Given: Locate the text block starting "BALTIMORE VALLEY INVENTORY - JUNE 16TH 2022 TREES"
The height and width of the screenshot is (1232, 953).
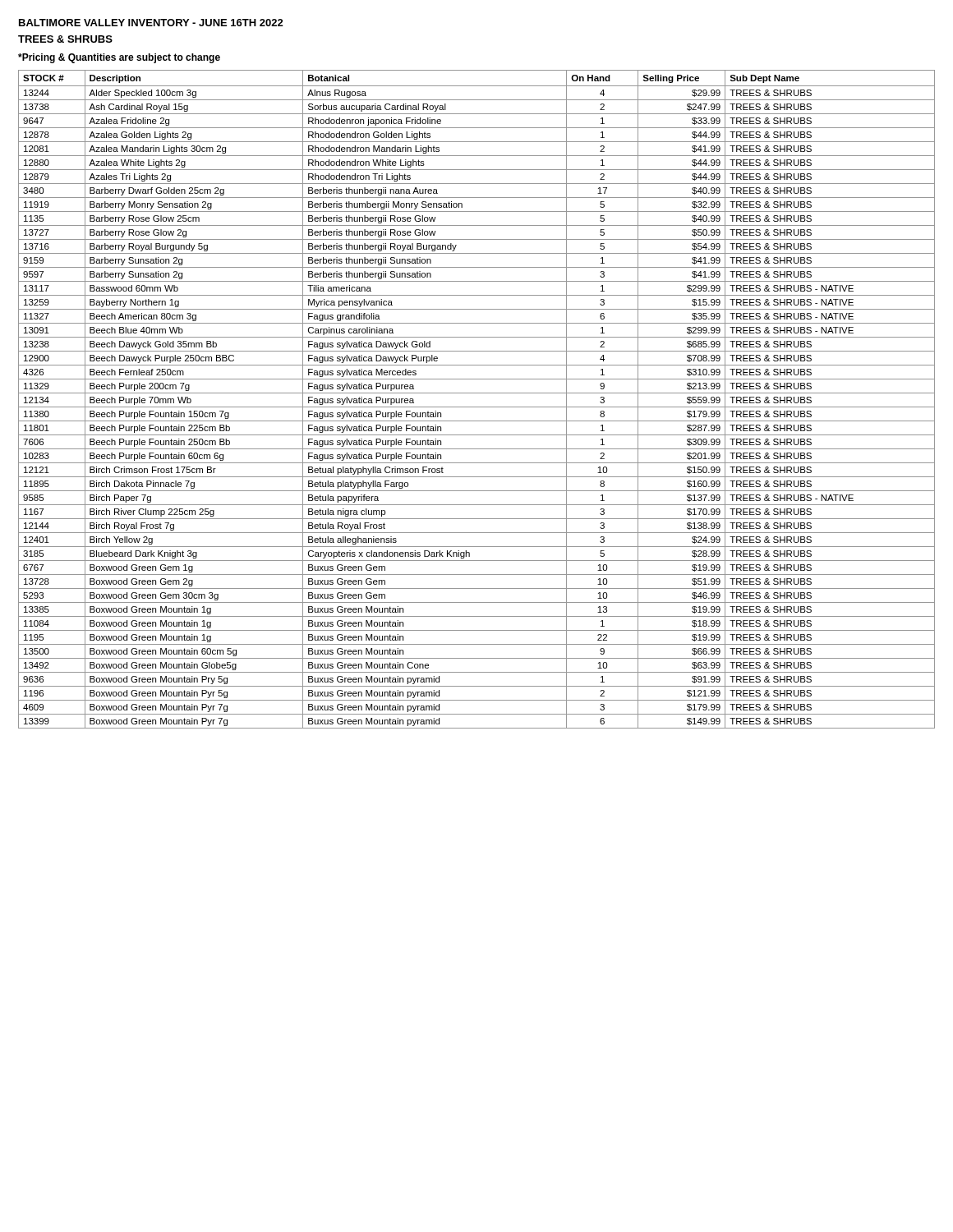Looking at the screenshot, I should (x=151, y=31).
